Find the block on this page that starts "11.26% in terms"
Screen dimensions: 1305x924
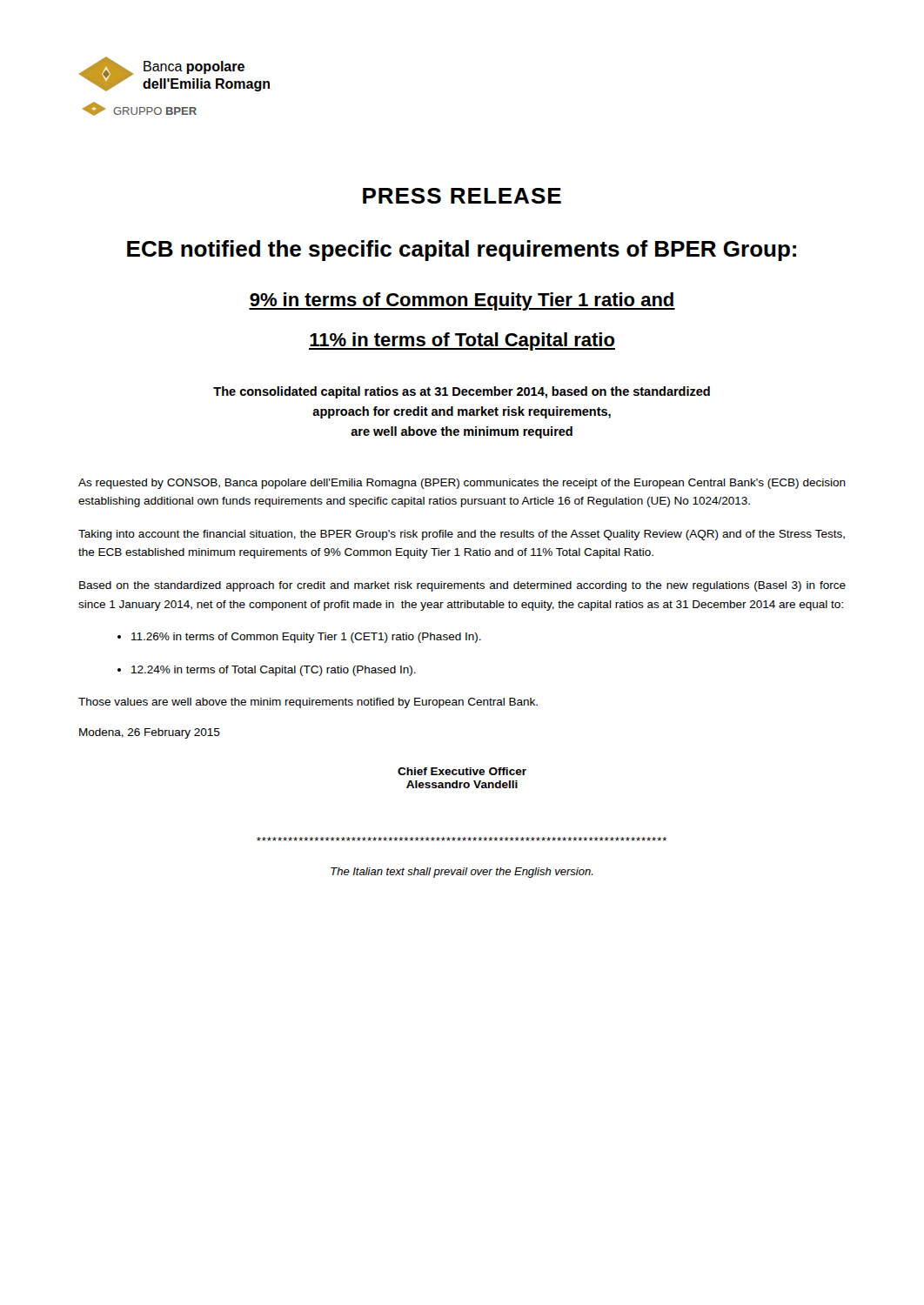tap(488, 637)
